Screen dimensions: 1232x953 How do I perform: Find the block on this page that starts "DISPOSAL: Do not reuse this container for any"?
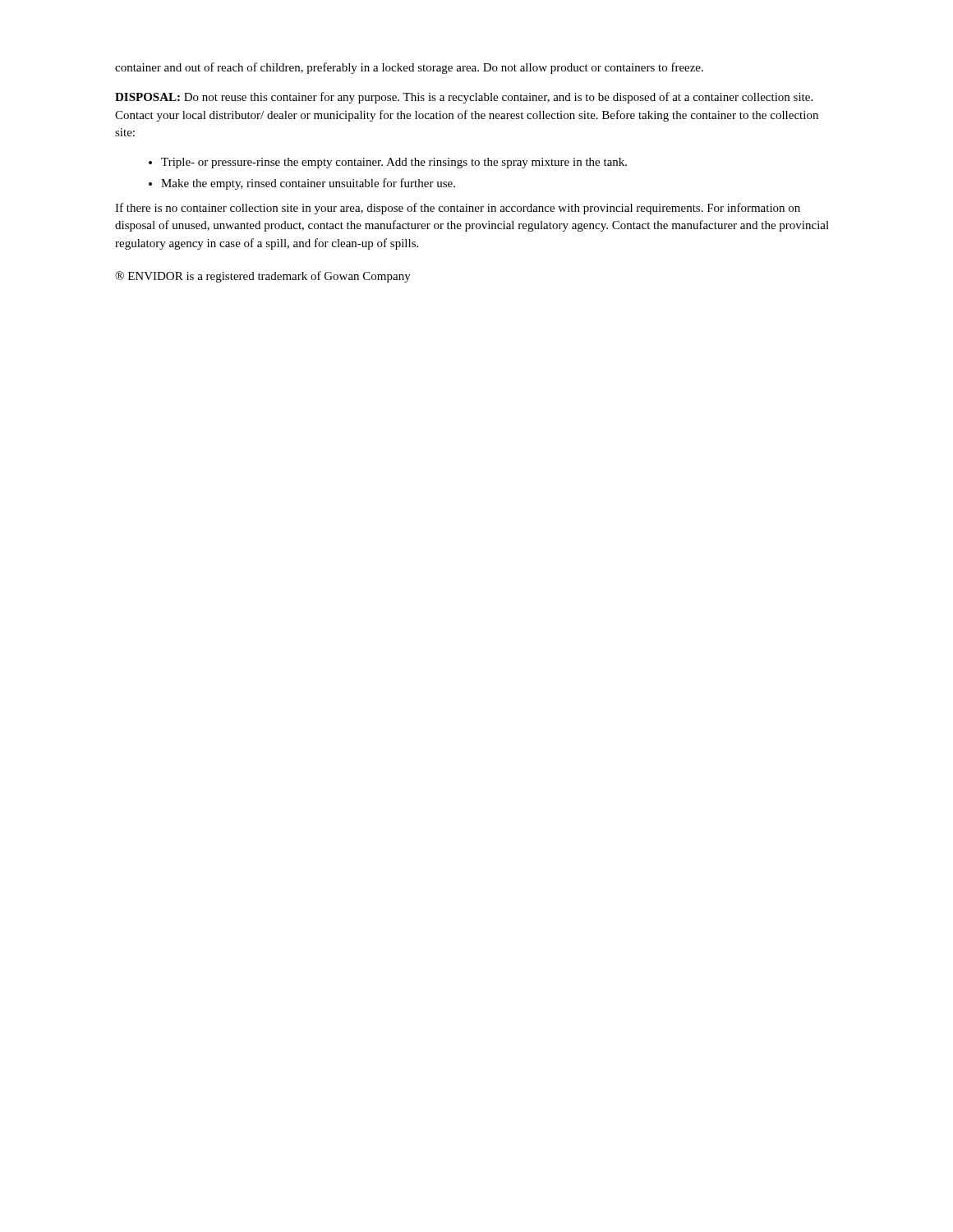pos(467,115)
